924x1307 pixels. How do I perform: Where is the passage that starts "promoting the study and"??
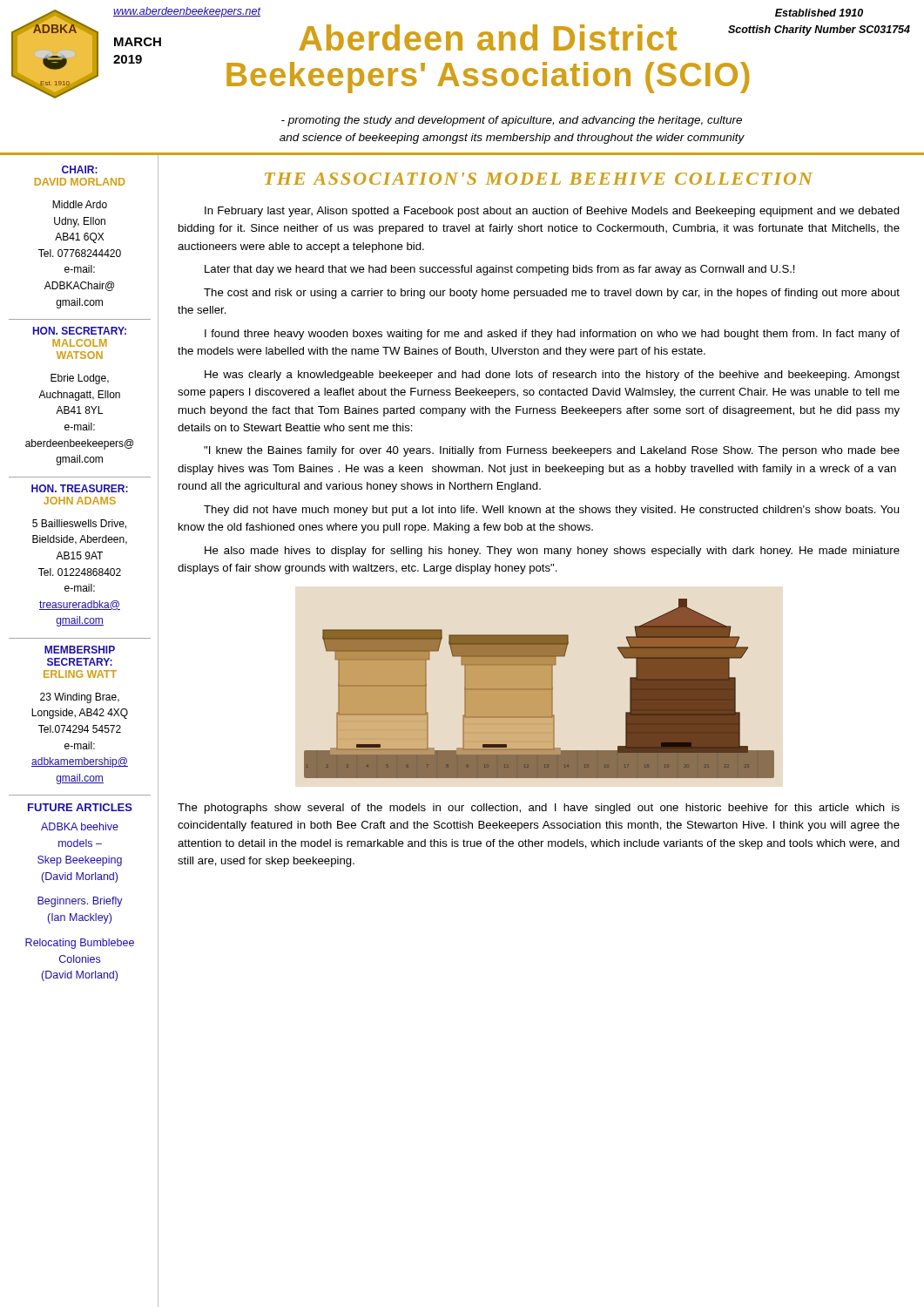(512, 129)
